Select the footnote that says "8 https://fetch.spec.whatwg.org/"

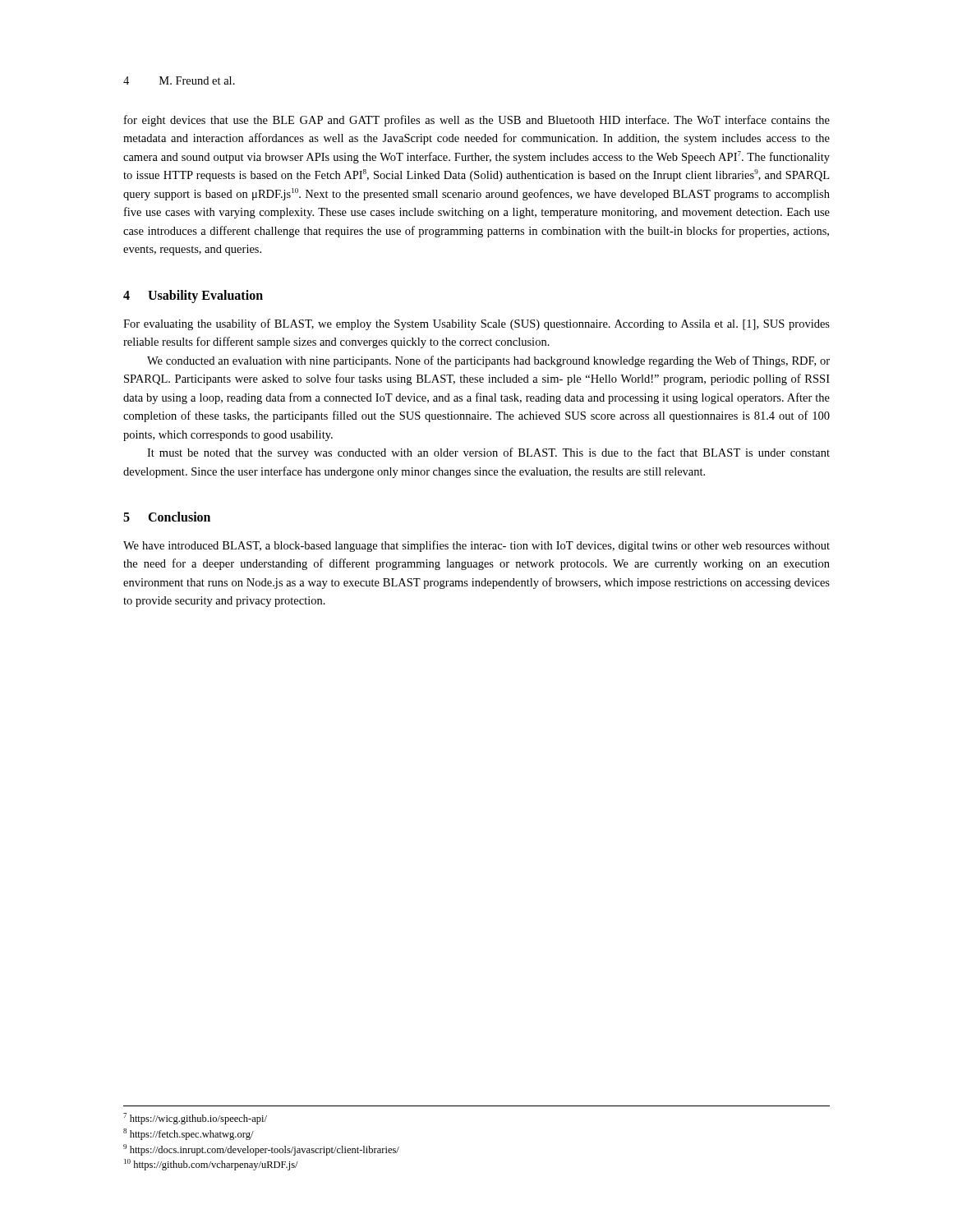coord(189,1134)
